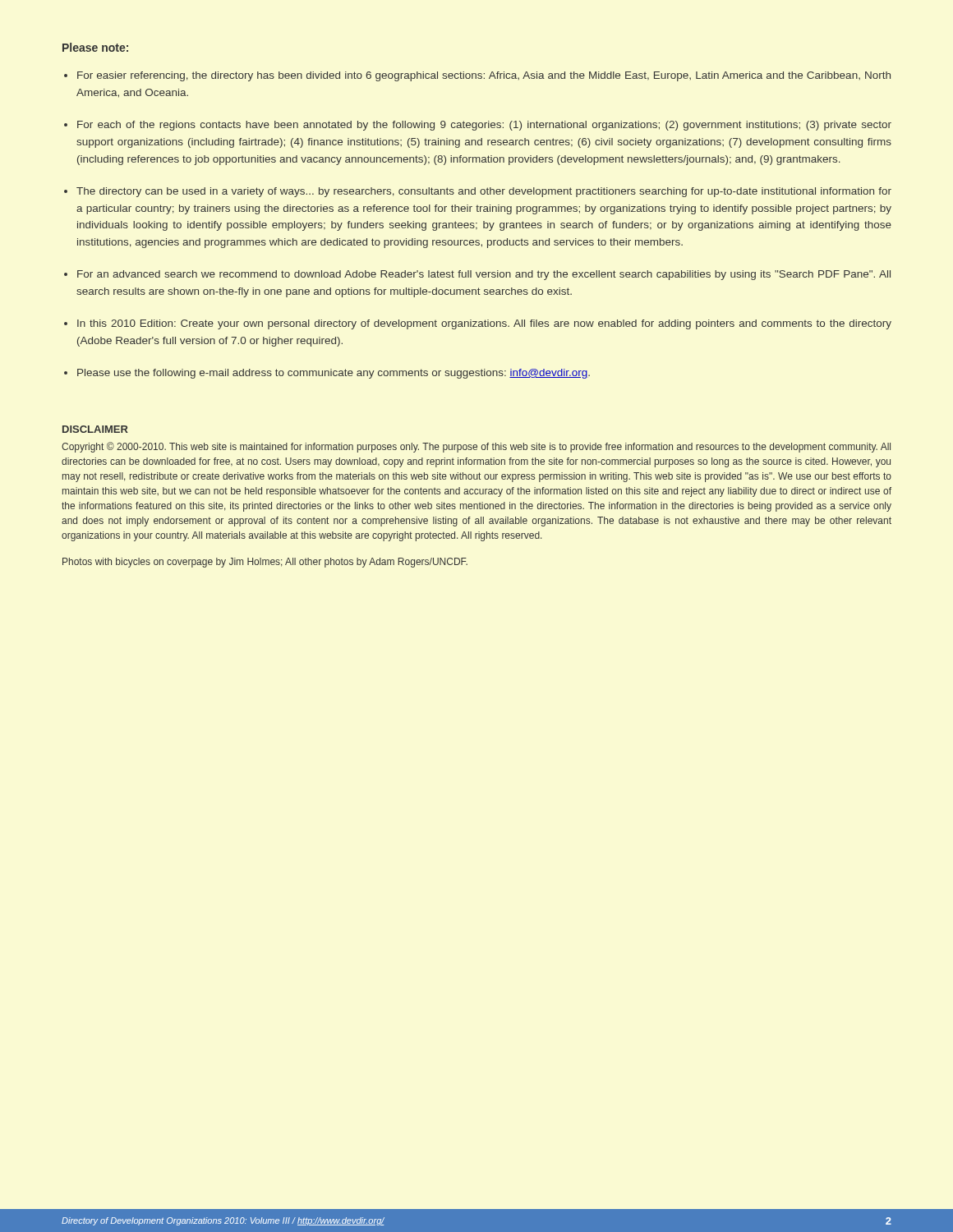
Task: Point to the text starting "In this 2010"
Action: pos(484,332)
